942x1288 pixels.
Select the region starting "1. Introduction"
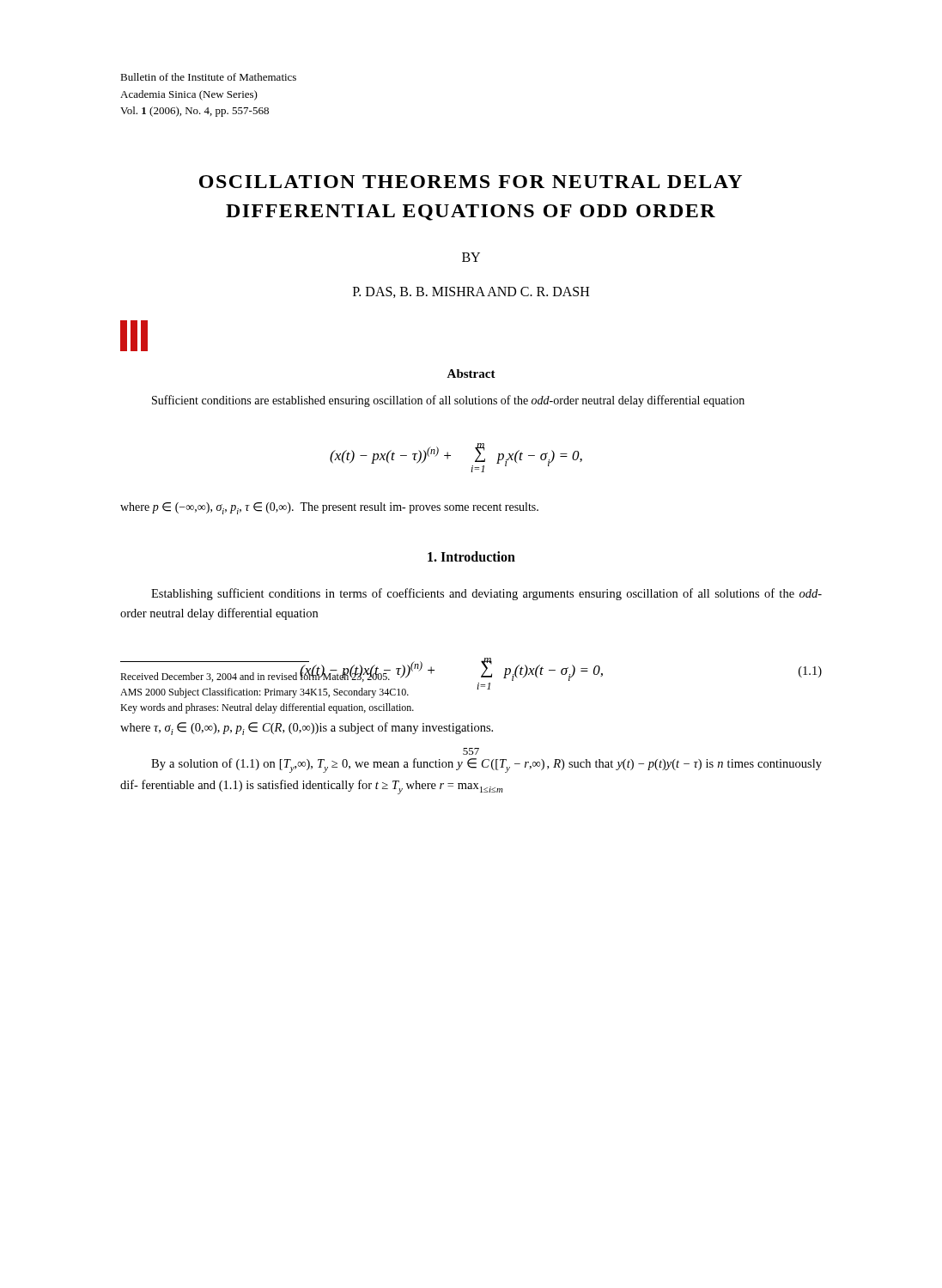click(471, 557)
